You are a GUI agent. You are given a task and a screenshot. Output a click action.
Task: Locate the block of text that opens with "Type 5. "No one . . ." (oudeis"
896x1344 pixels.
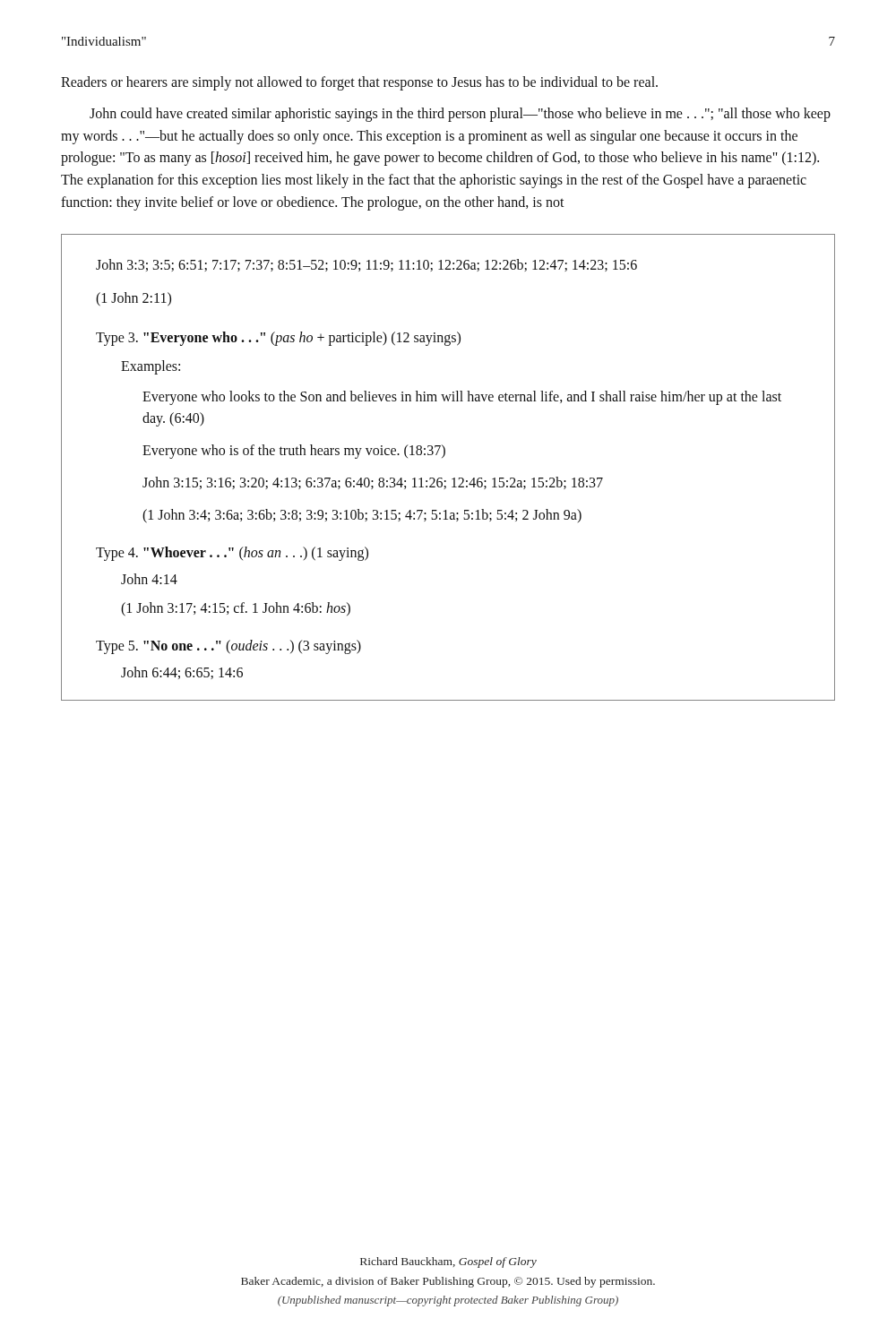[229, 646]
